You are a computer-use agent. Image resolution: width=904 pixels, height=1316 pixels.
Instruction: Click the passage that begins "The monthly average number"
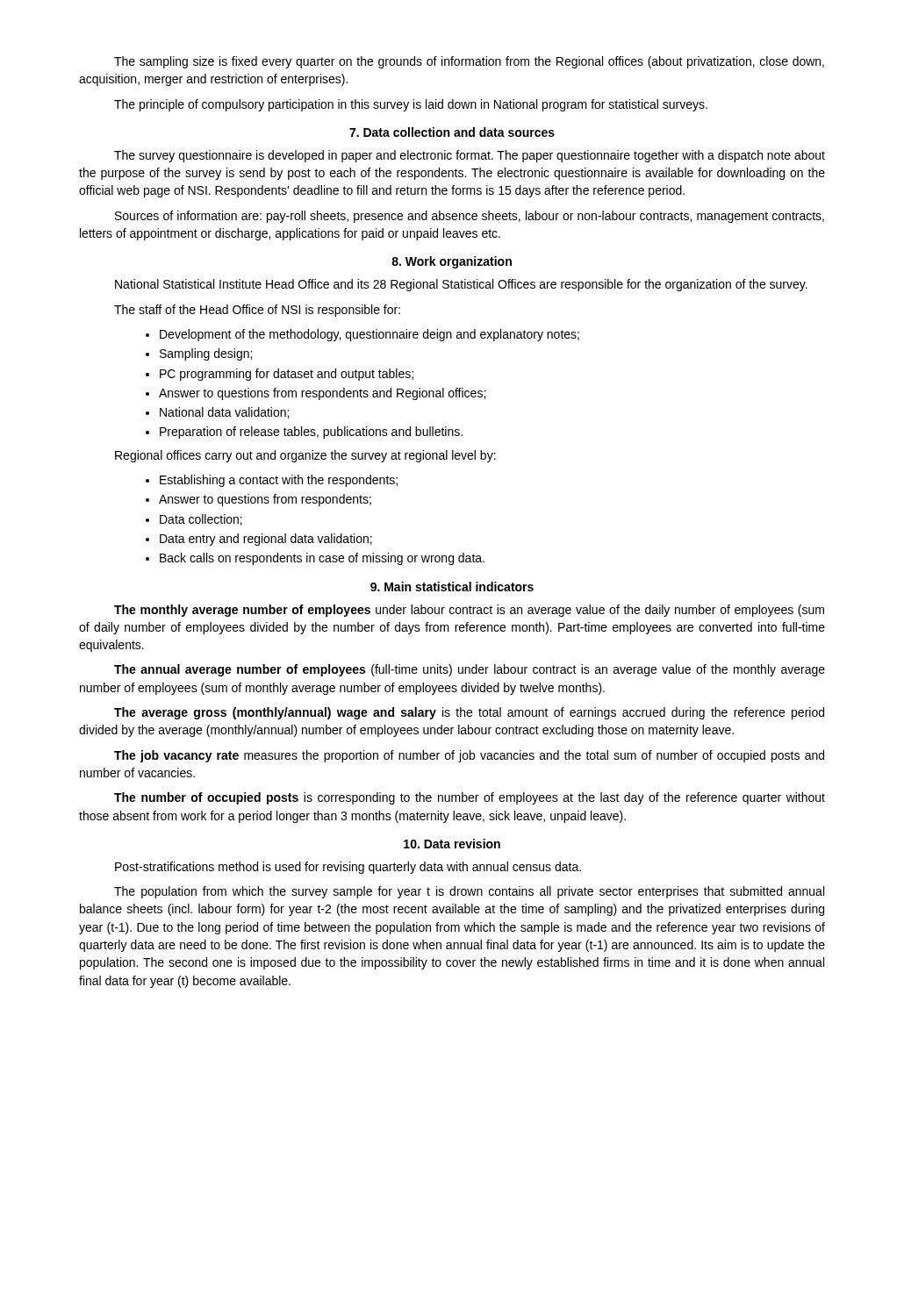click(452, 627)
